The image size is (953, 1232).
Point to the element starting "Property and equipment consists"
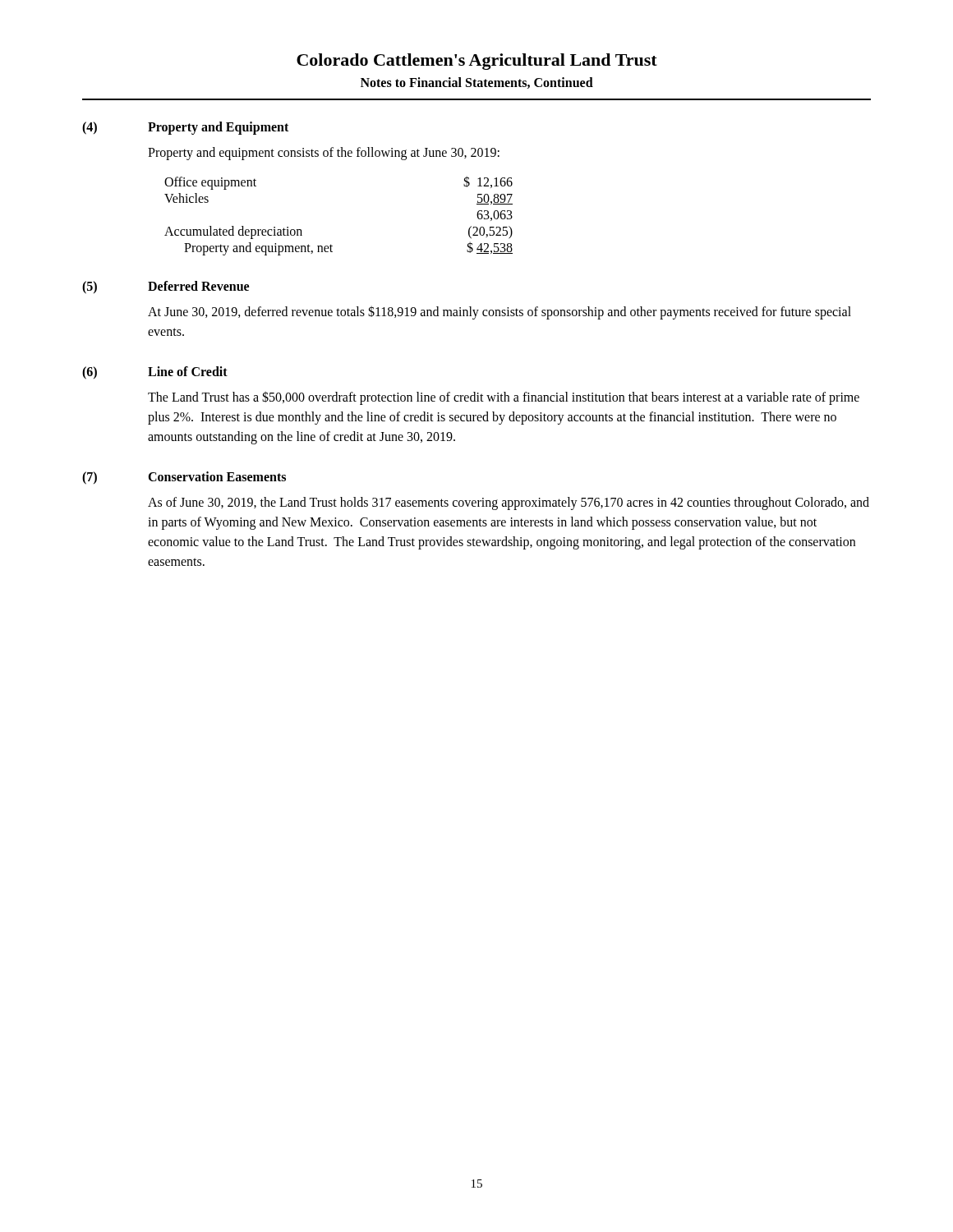click(324, 152)
